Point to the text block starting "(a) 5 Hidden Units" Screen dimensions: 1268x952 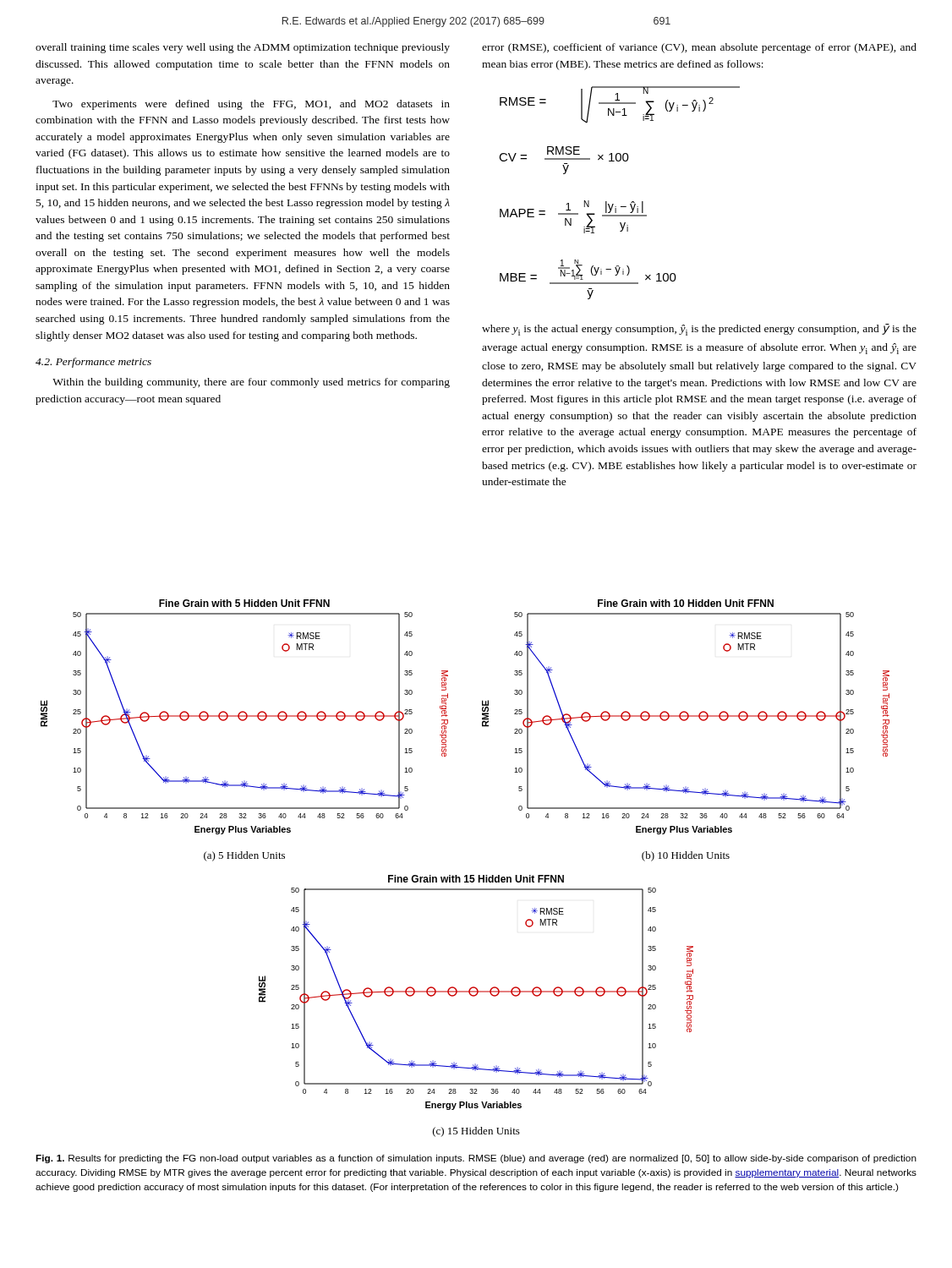244,855
